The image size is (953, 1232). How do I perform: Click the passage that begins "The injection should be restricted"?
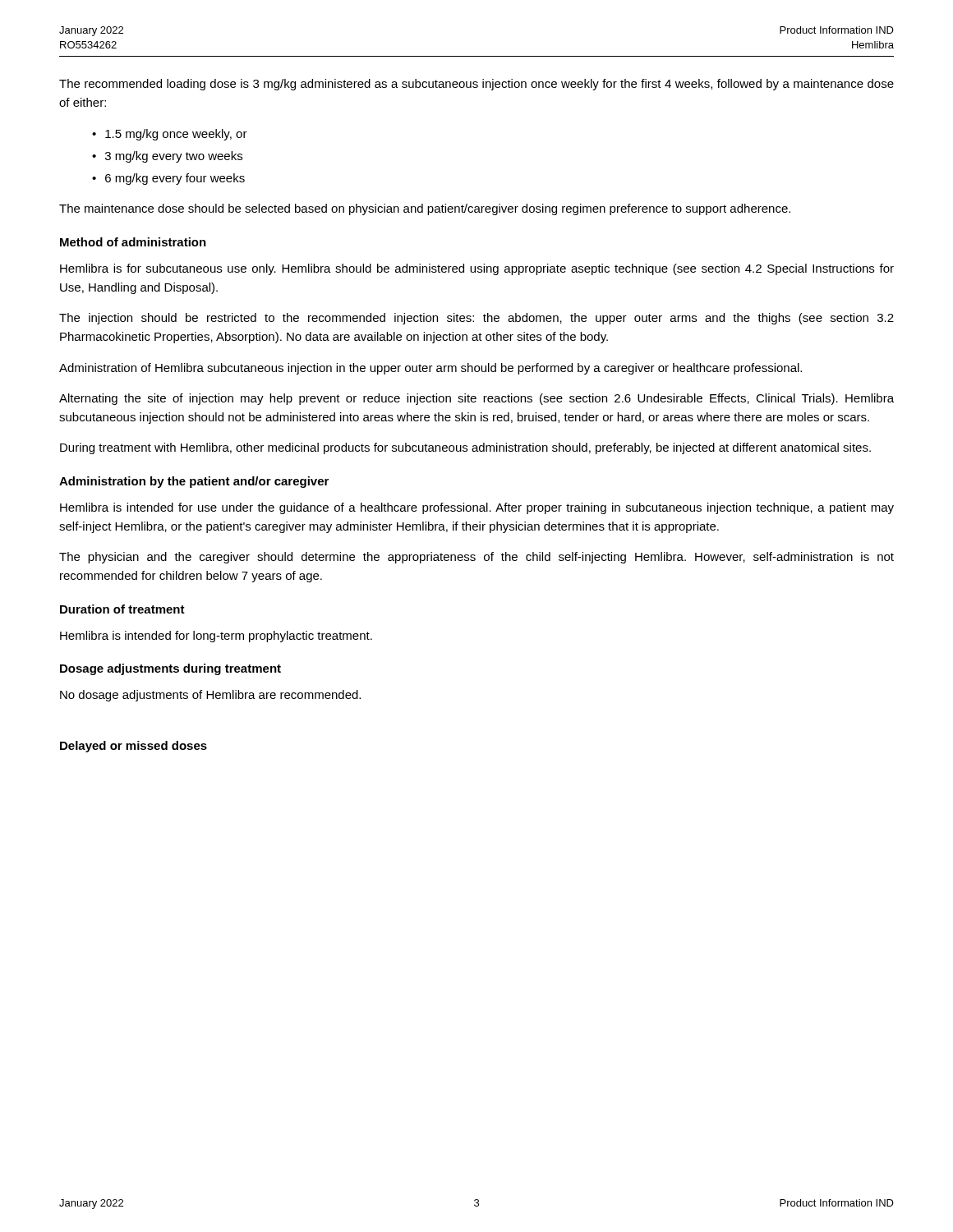click(x=476, y=327)
